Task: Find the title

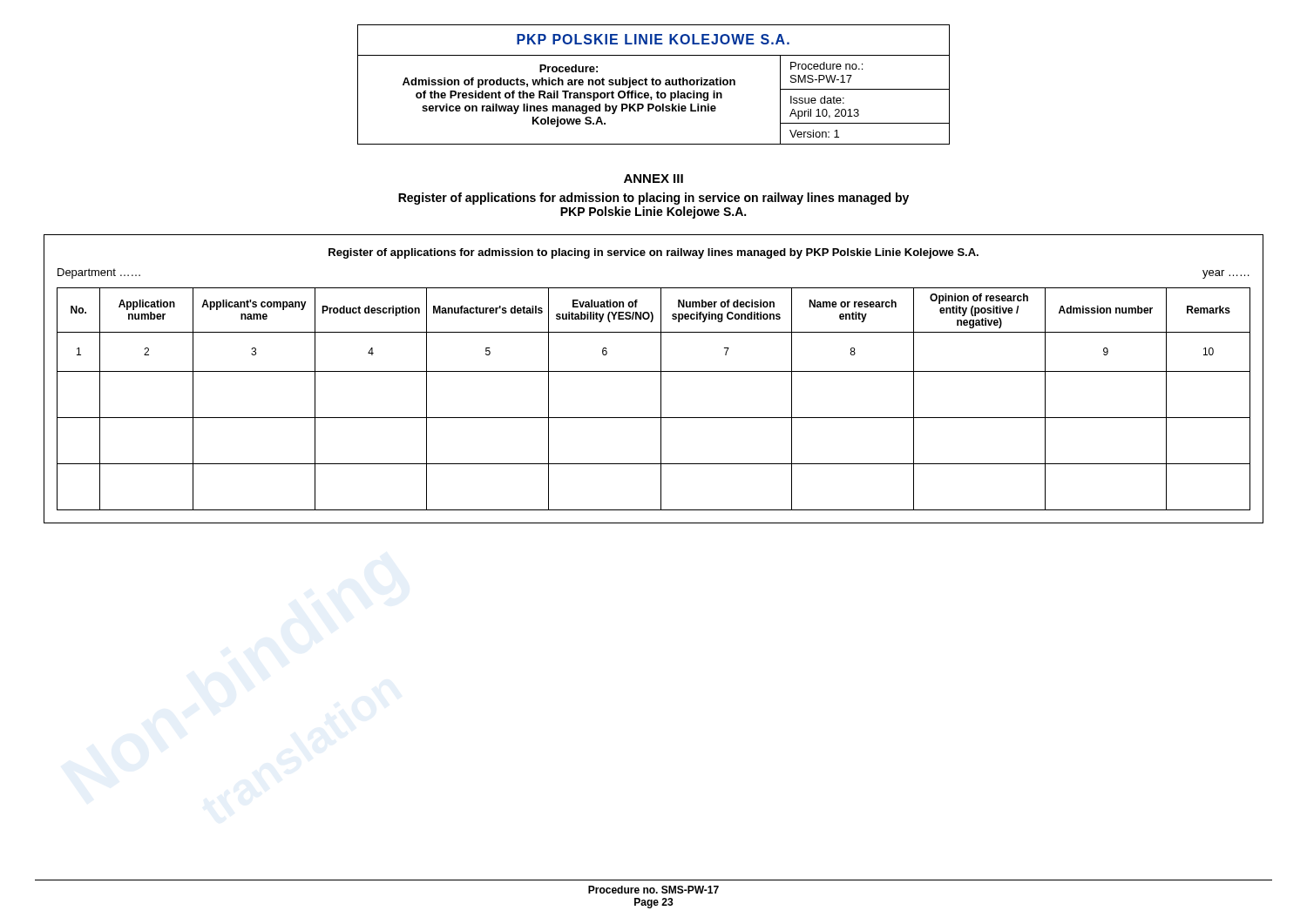Action: 654,195
